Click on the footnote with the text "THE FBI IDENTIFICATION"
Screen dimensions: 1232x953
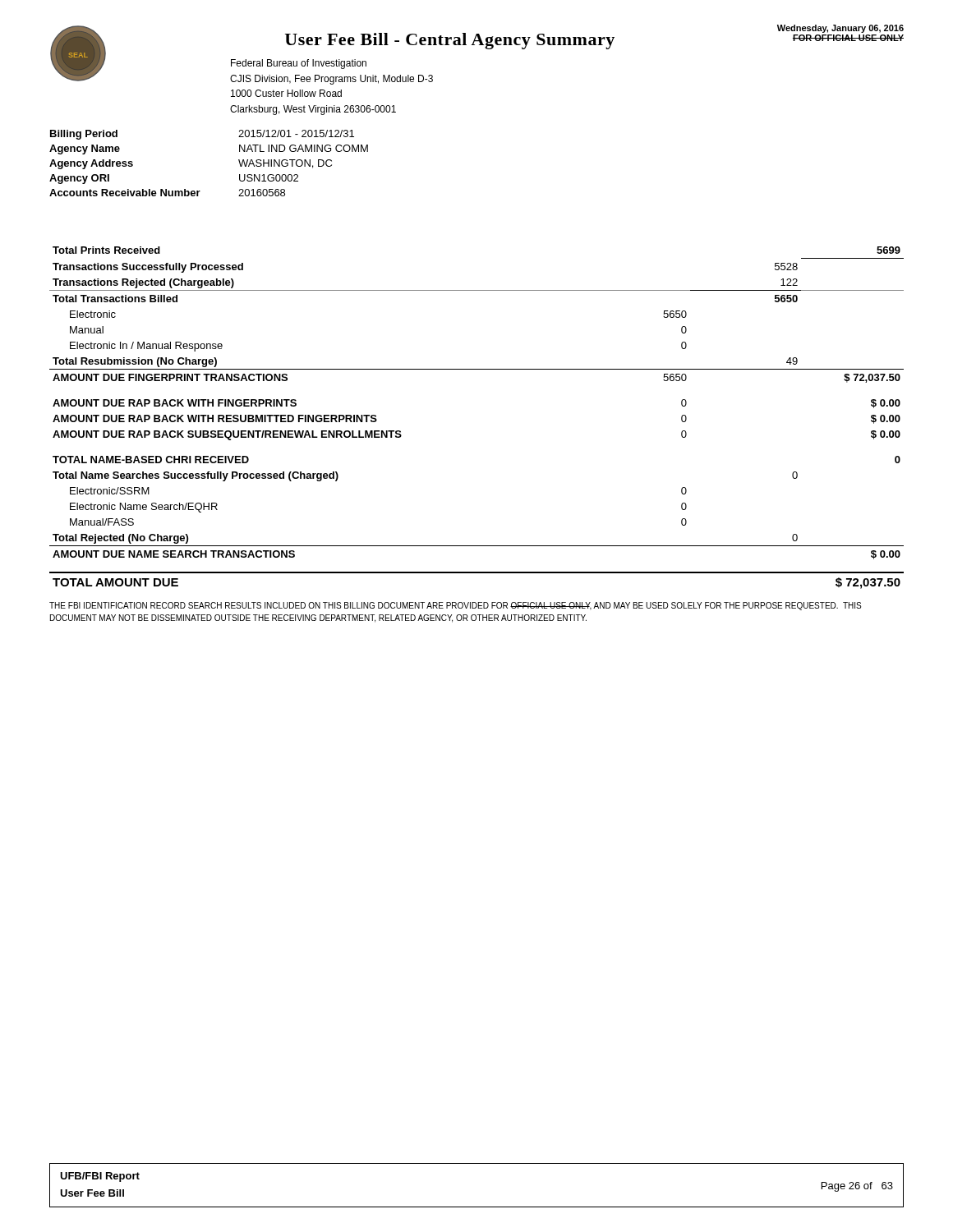(x=455, y=612)
